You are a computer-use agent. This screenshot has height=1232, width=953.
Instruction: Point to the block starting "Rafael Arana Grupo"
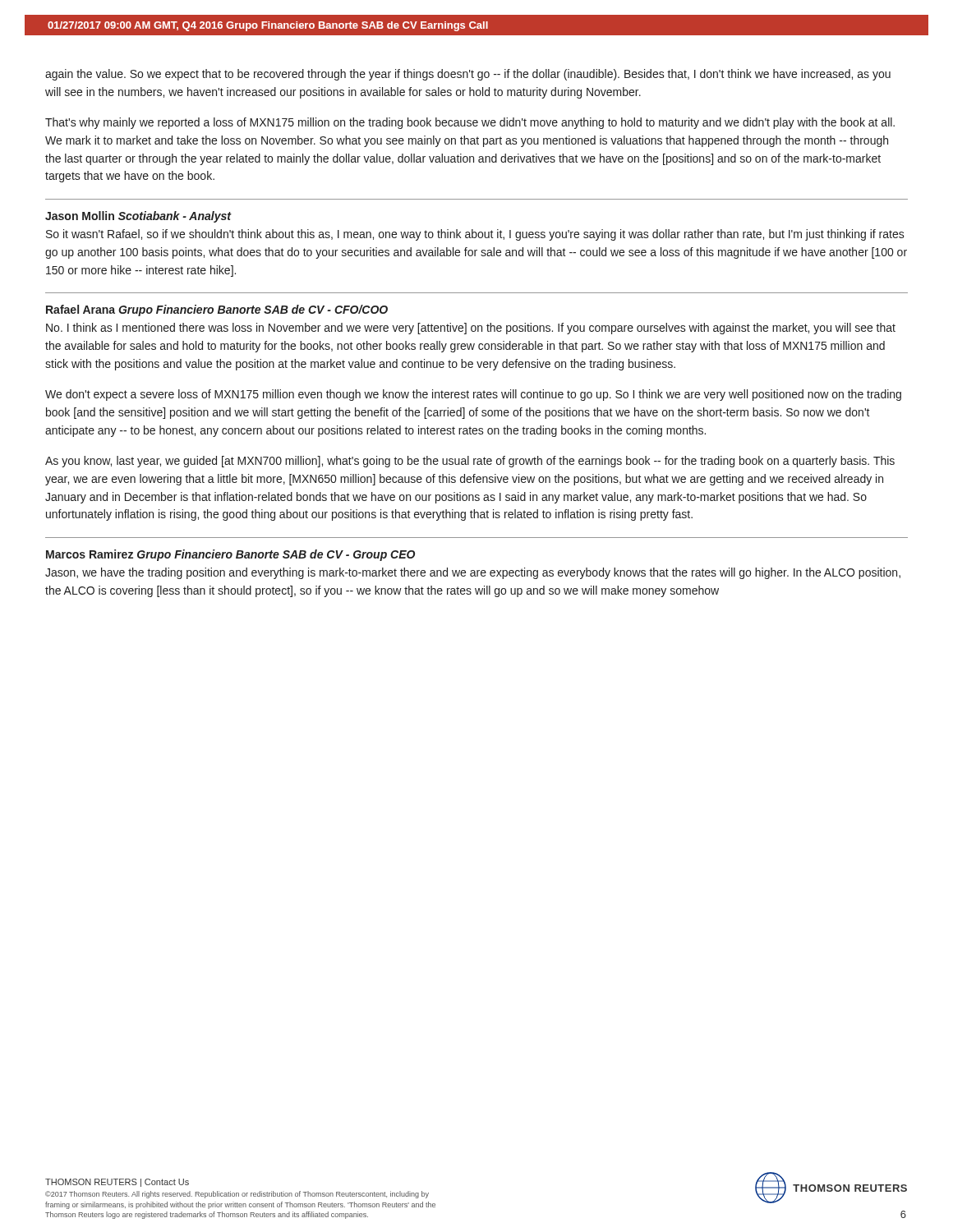pos(217,310)
